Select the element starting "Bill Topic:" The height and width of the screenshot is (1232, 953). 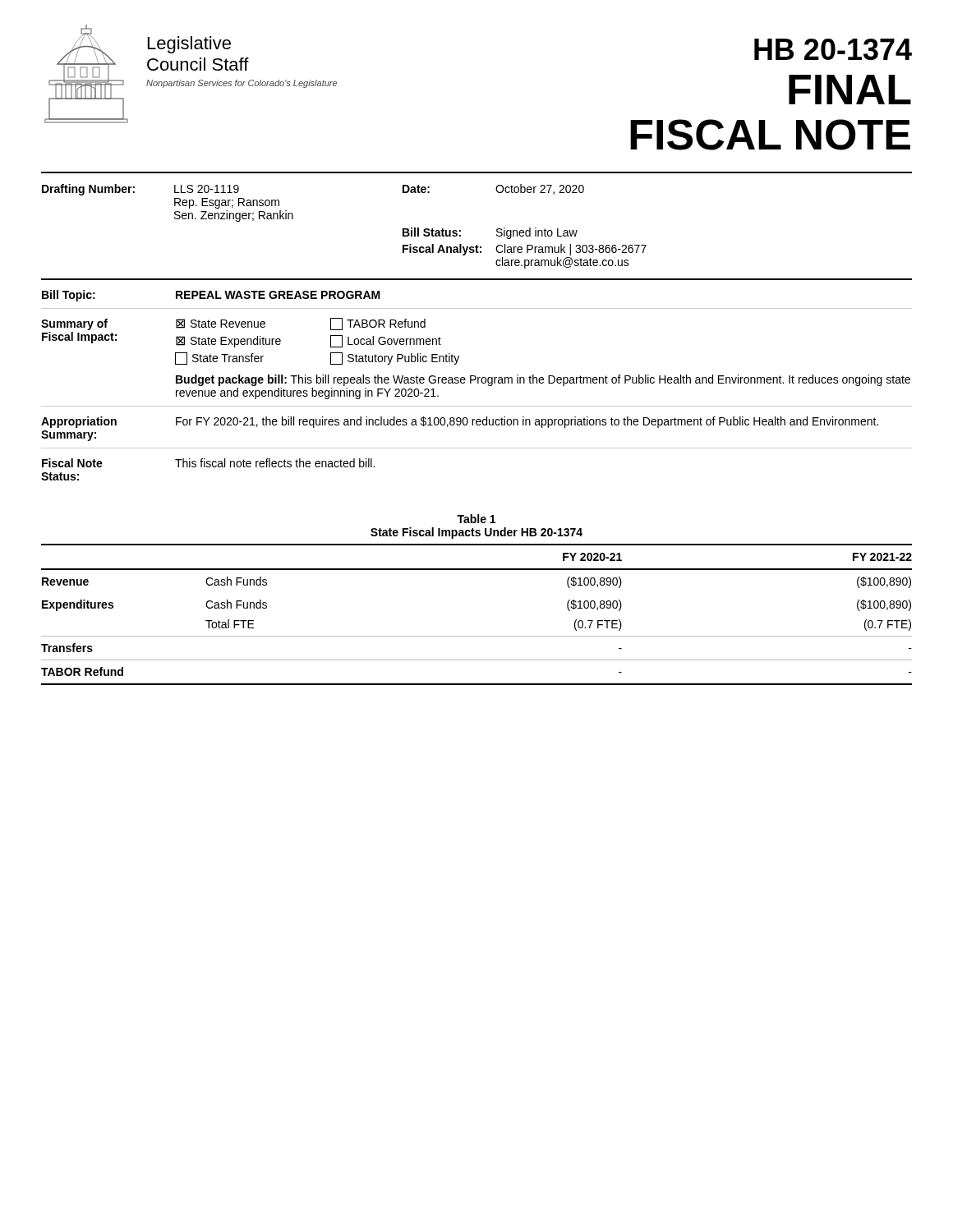pyautogui.click(x=68, y=295)
